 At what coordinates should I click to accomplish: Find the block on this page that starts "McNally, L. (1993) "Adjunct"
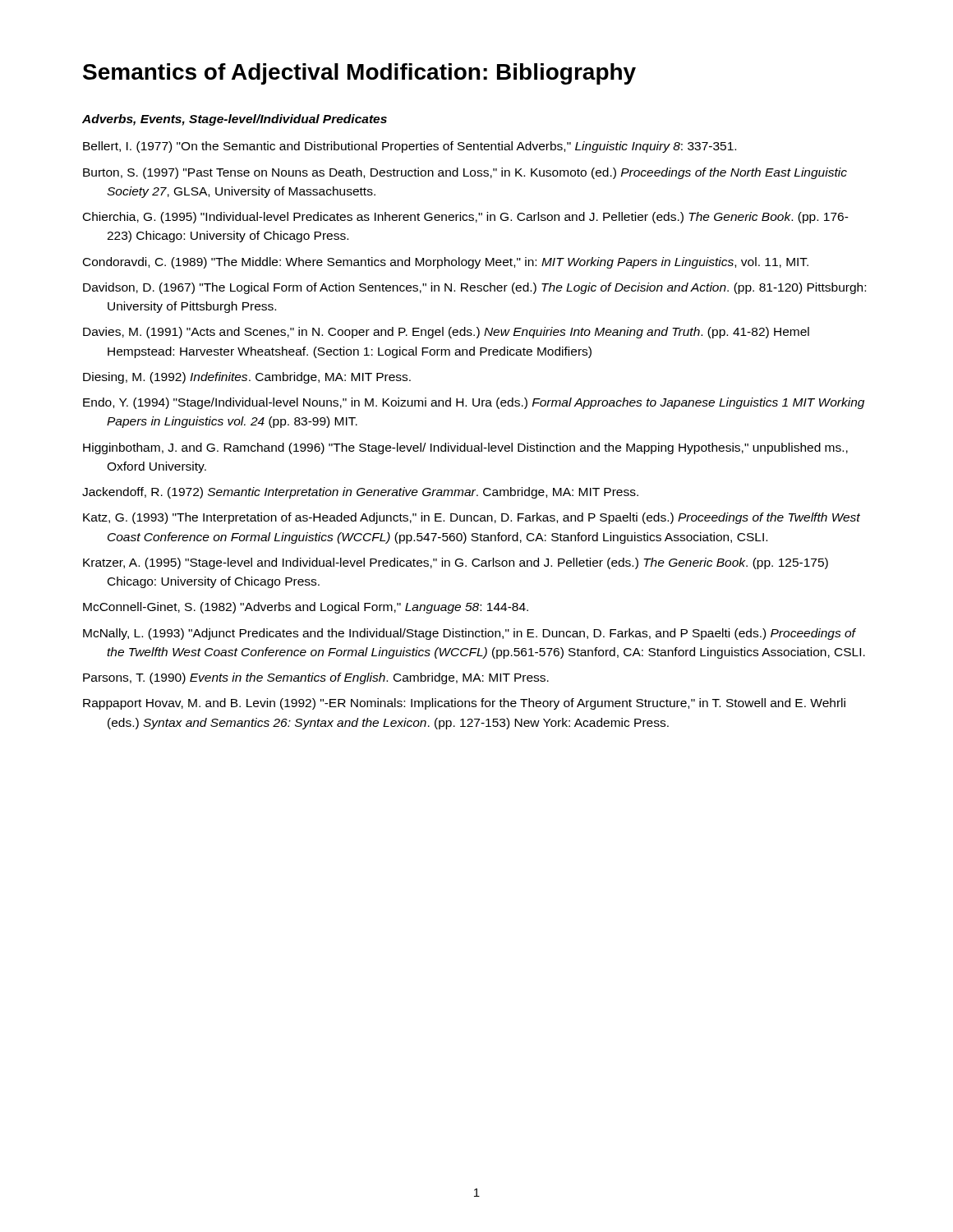(474, 642)
